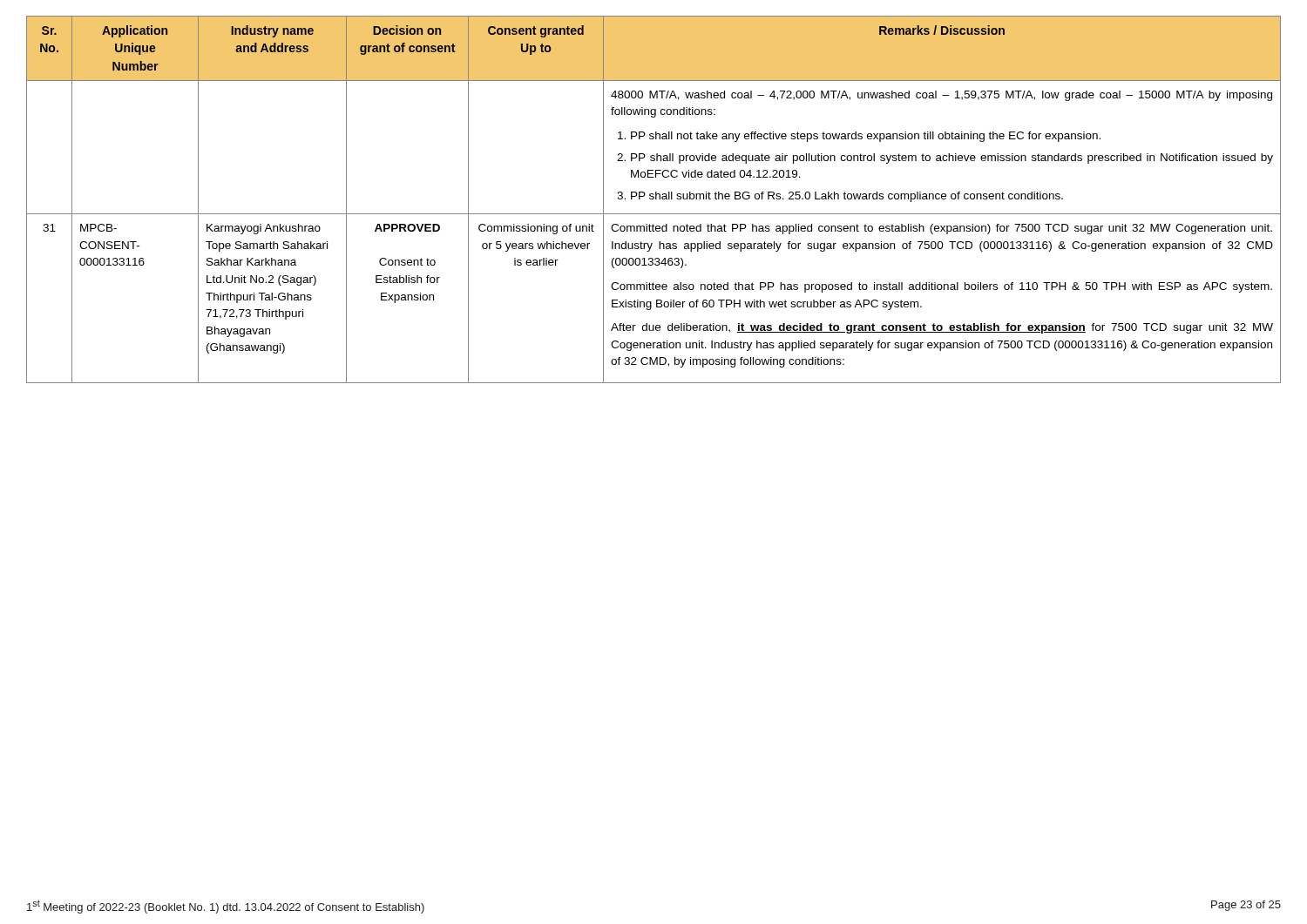This screenshot has width=1307, height=924.
Task: Click the table
Action: point(654,199)
